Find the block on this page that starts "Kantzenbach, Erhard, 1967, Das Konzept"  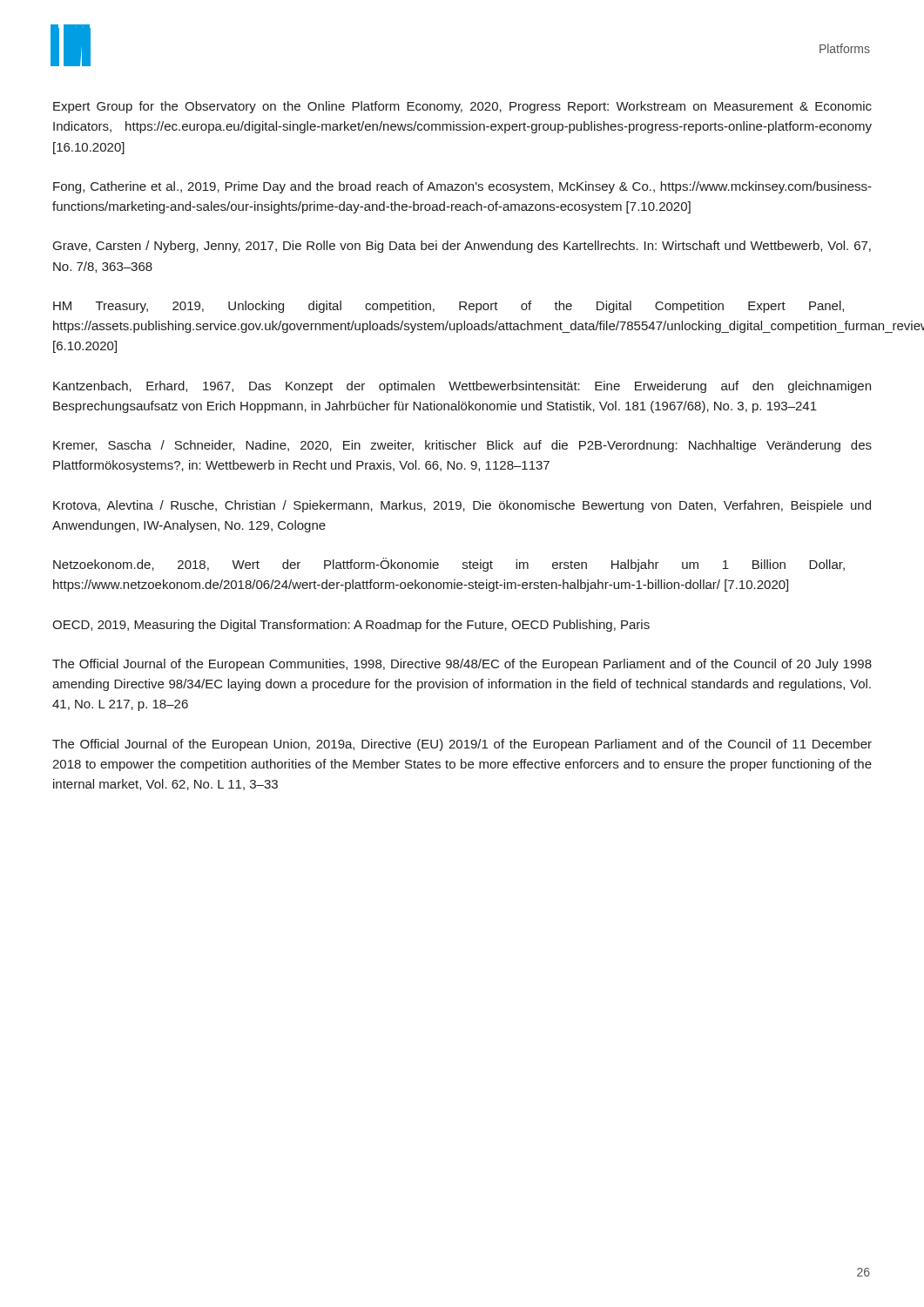click(x=462, y=395)
